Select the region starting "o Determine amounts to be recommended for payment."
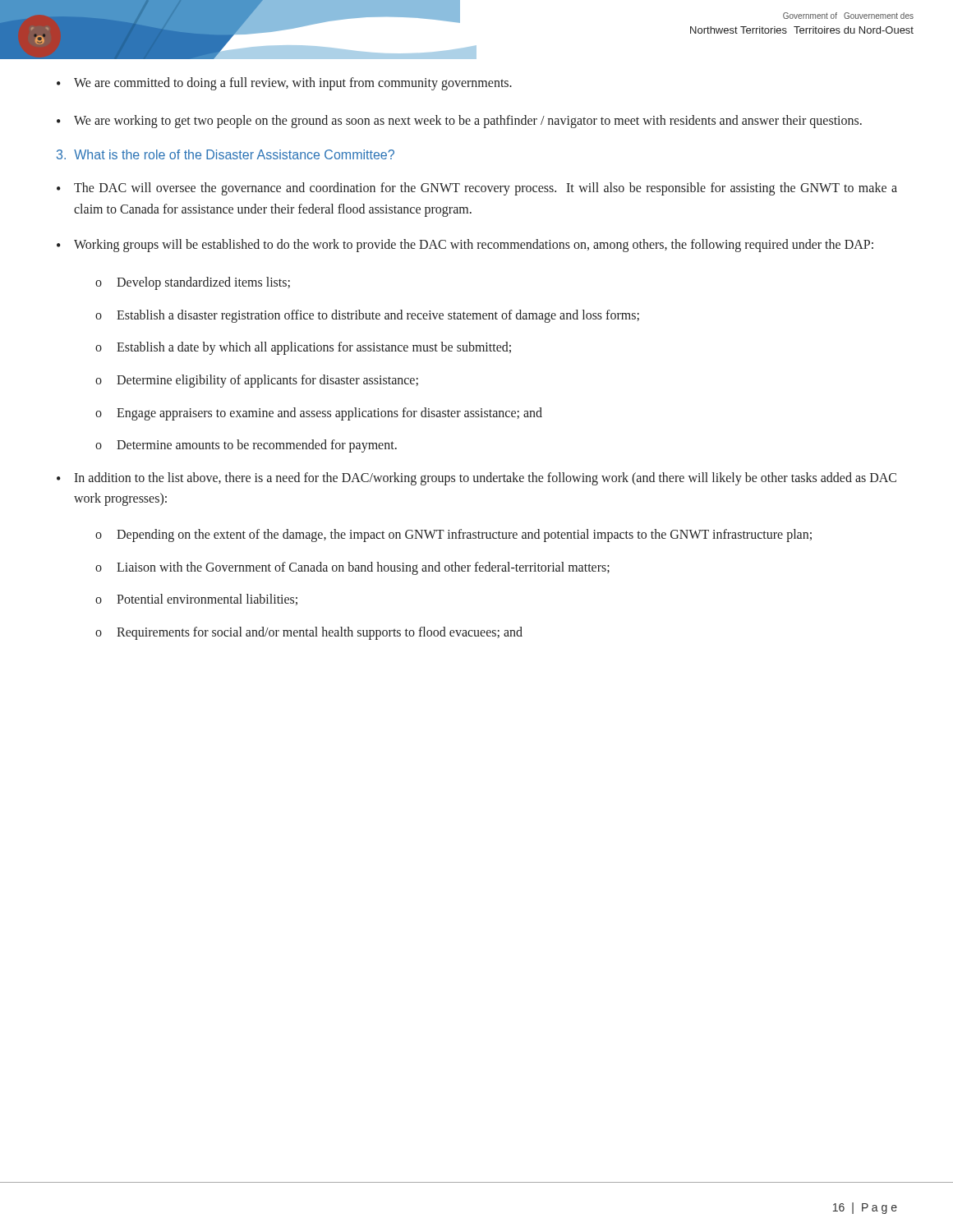Image resolution: width=953 pixels, height=1232 pixels. click(x=246, y=446)
